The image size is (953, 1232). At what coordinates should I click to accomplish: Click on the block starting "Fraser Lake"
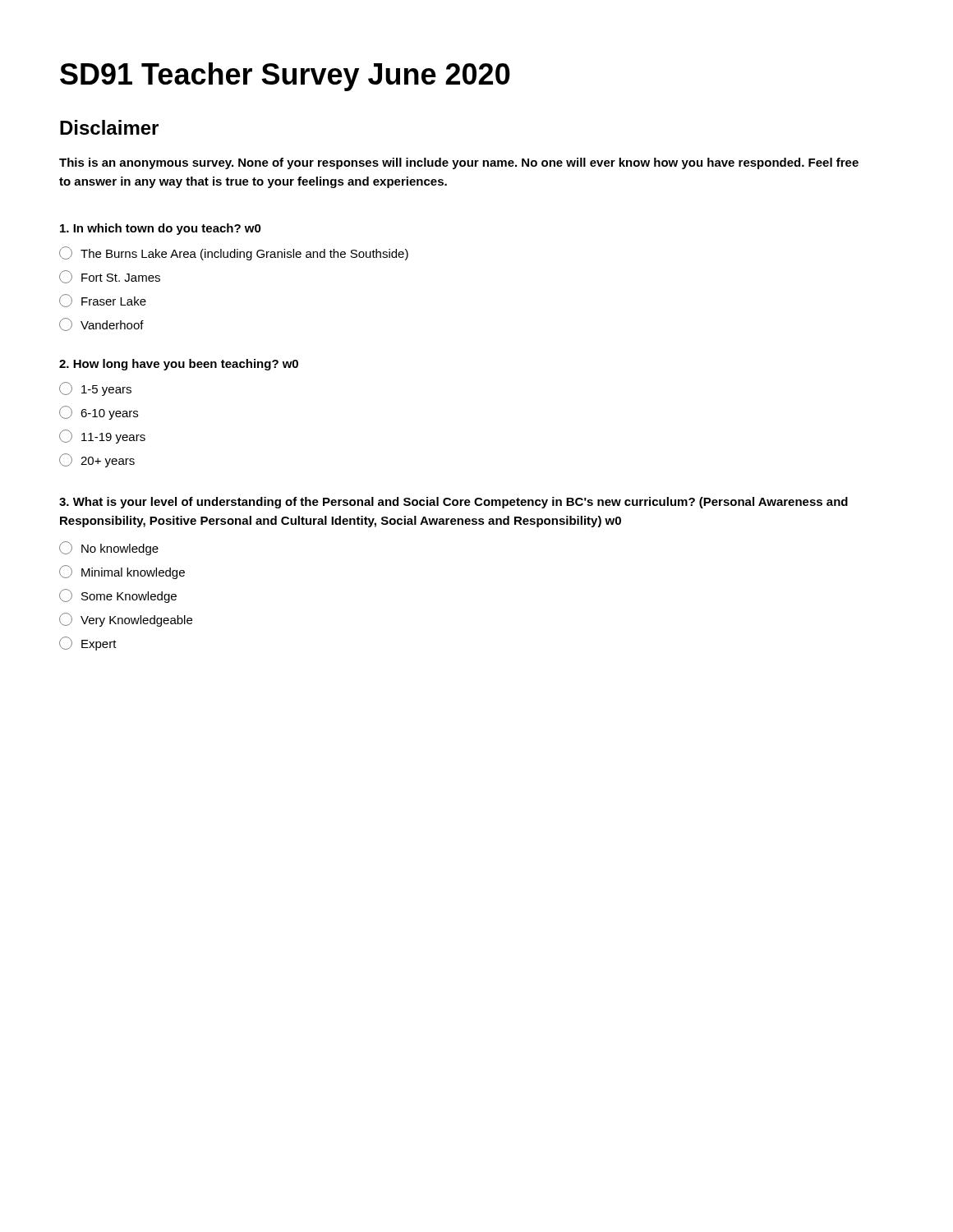click(103, 301)
